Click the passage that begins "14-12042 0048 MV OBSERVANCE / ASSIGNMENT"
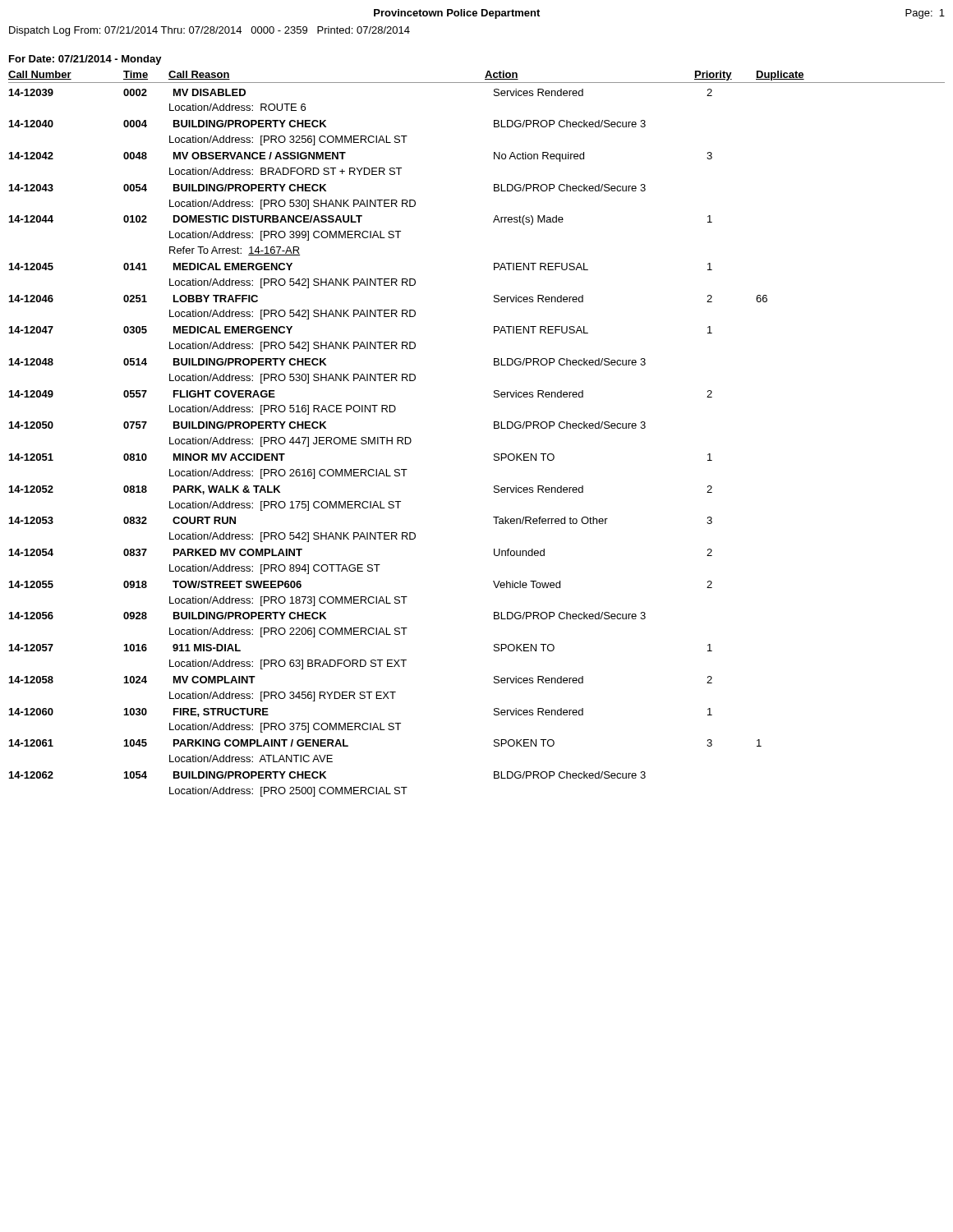953x1232 pixels. point(32,156)
